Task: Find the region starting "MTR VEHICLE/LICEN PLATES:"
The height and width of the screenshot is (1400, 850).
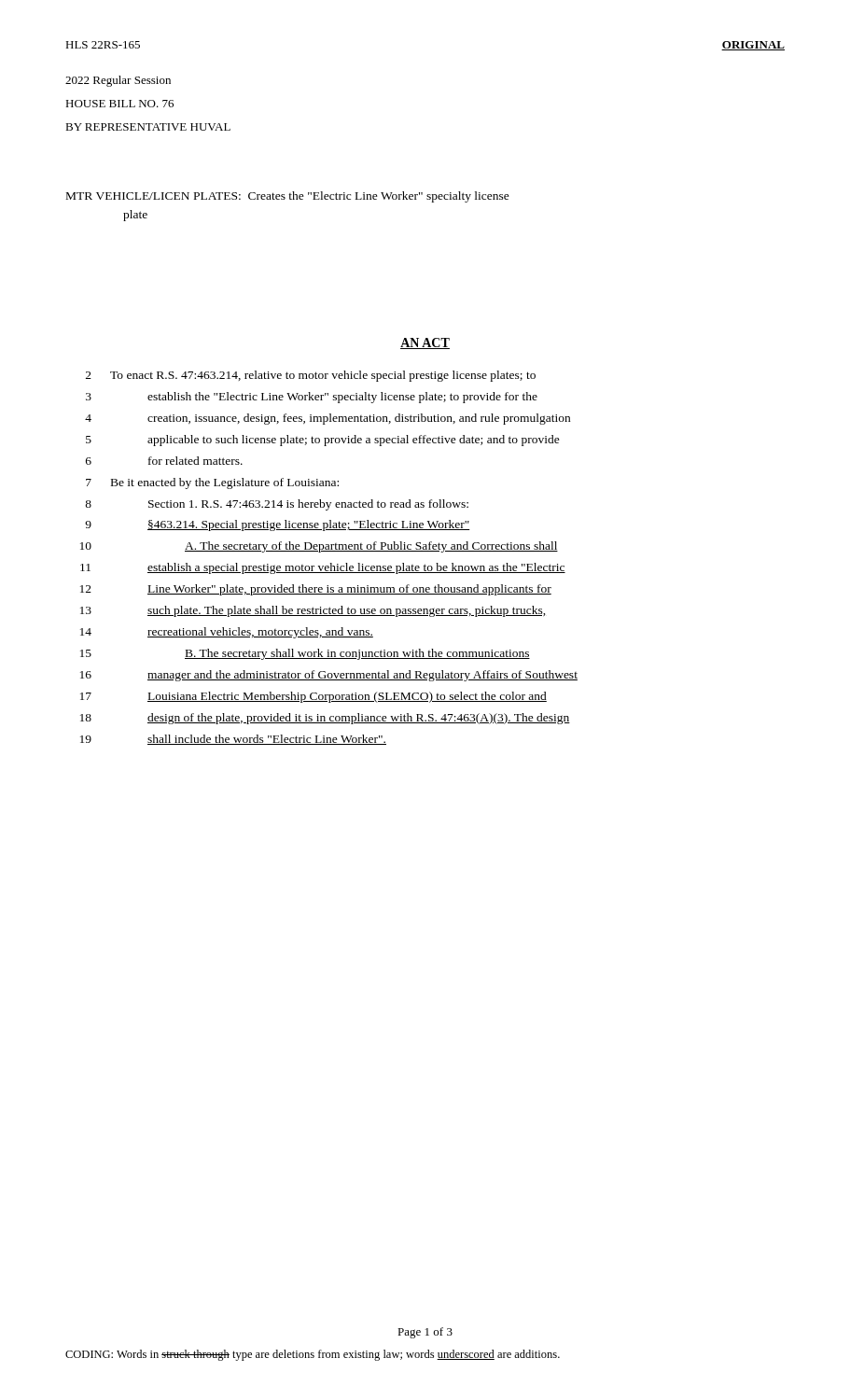Action: [x=287, y=205]
